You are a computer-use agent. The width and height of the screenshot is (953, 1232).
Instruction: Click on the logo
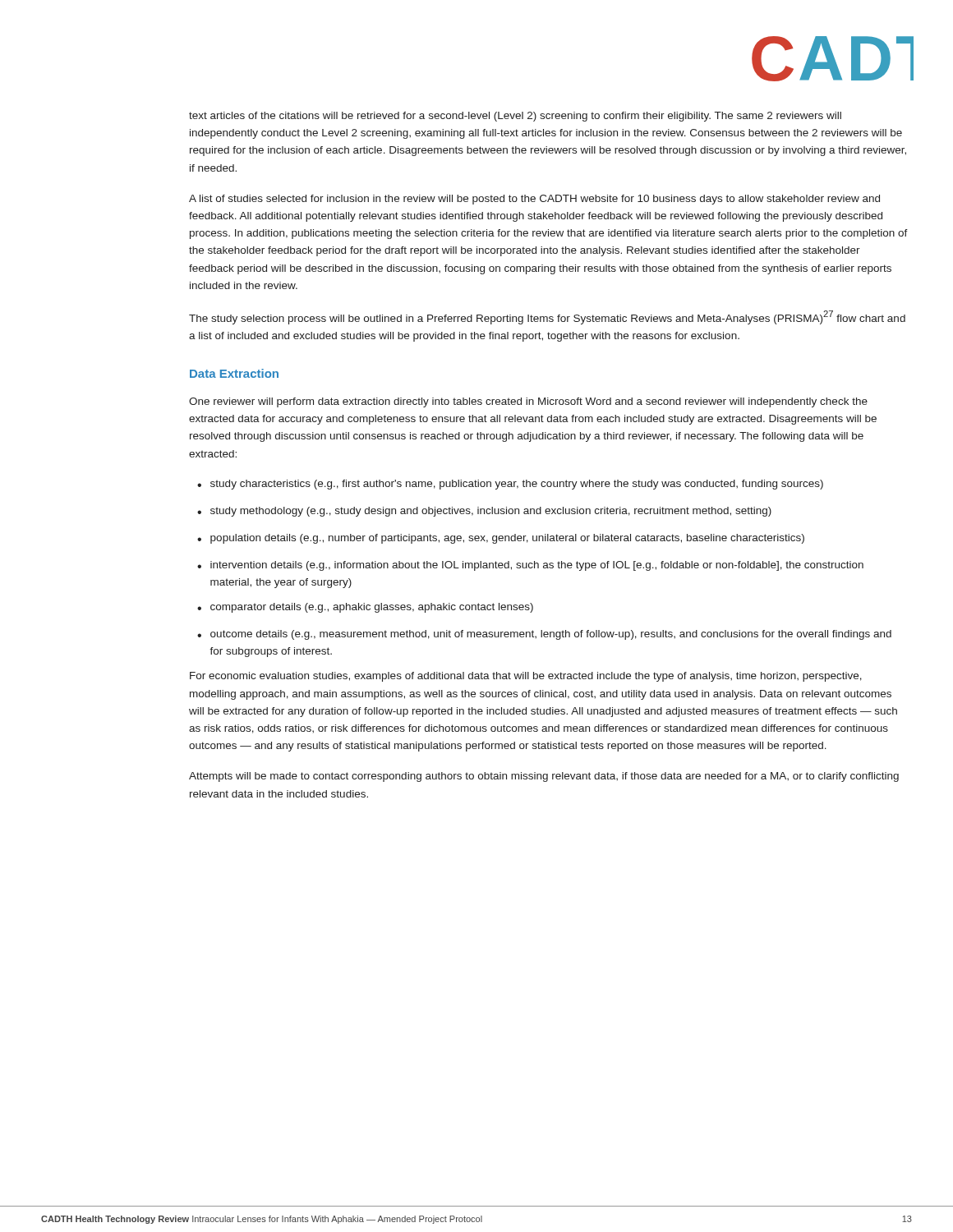[831, 59]
